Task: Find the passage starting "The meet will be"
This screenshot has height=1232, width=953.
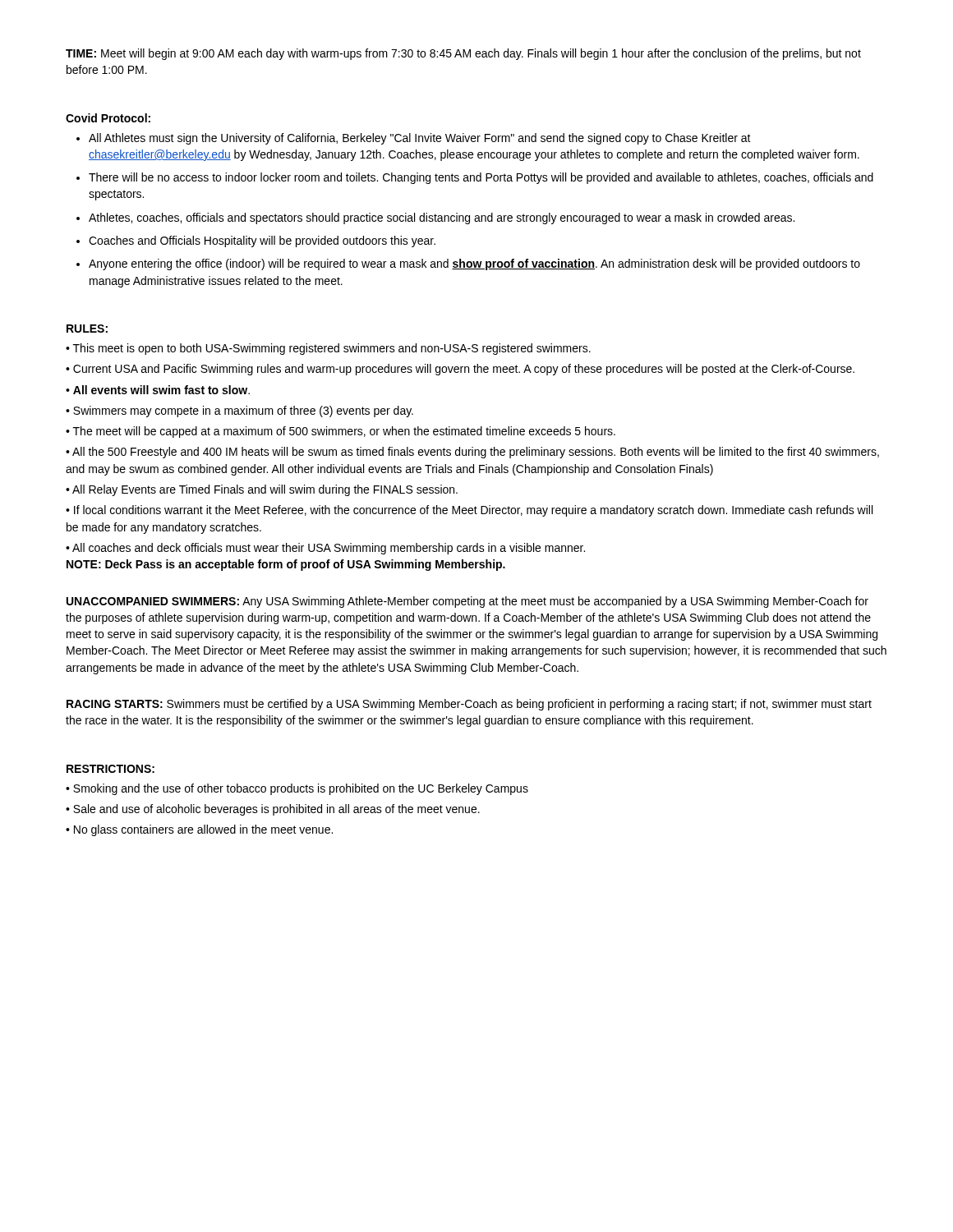Action: click(x=344, y=431)
